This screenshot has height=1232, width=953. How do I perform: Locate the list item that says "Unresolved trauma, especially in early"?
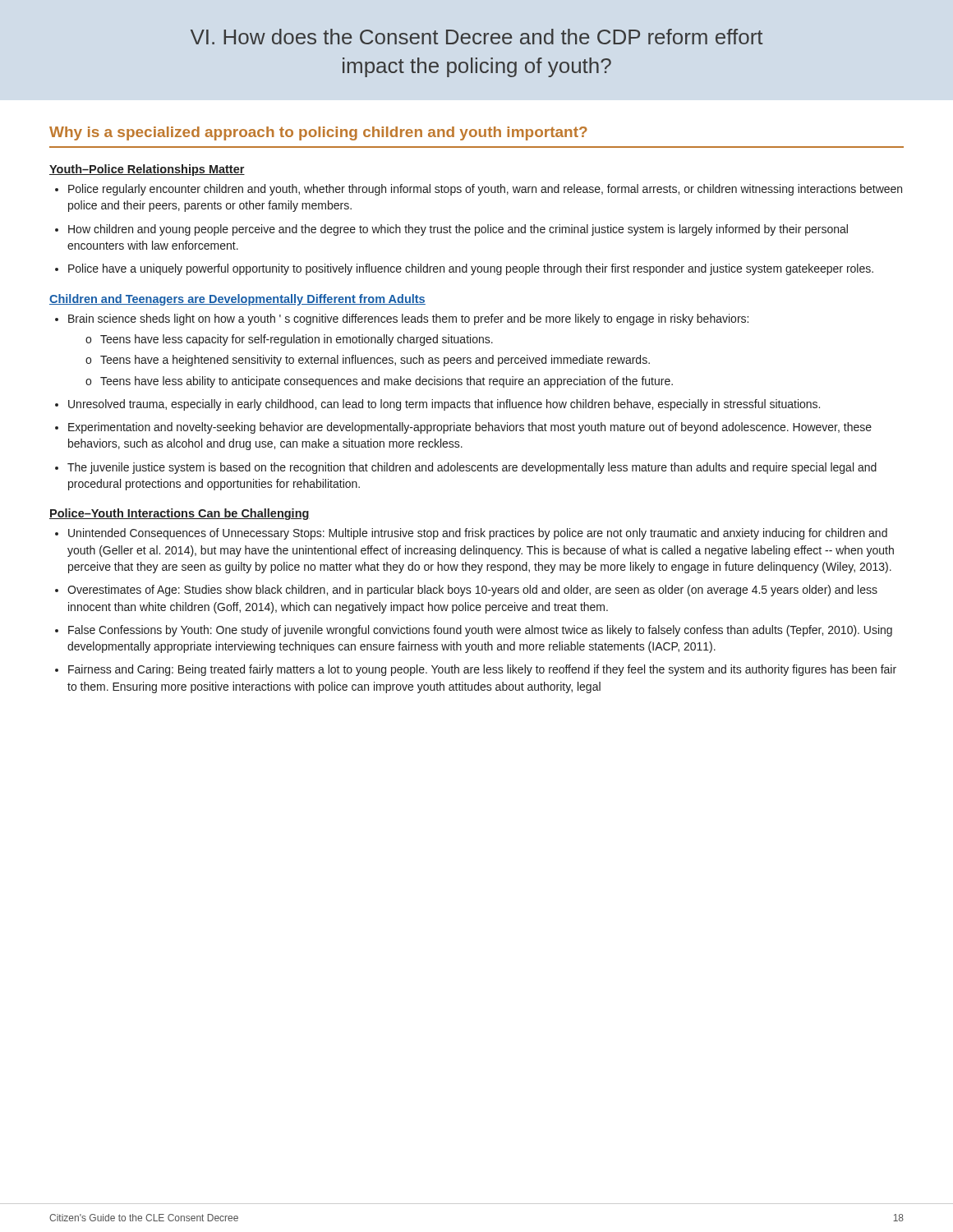coord(476,404)
